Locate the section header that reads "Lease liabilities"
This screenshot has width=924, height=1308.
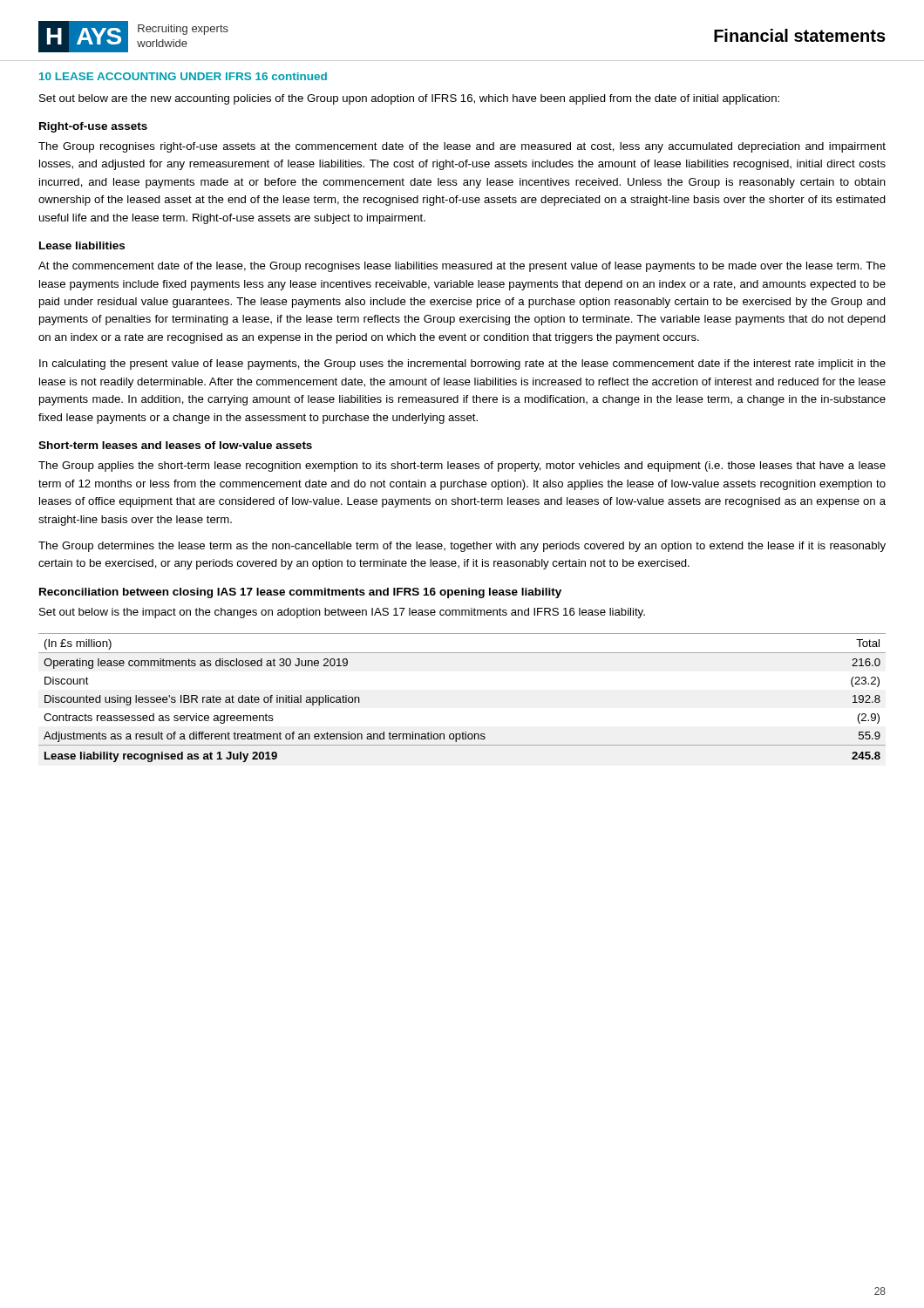click(82, 246)
